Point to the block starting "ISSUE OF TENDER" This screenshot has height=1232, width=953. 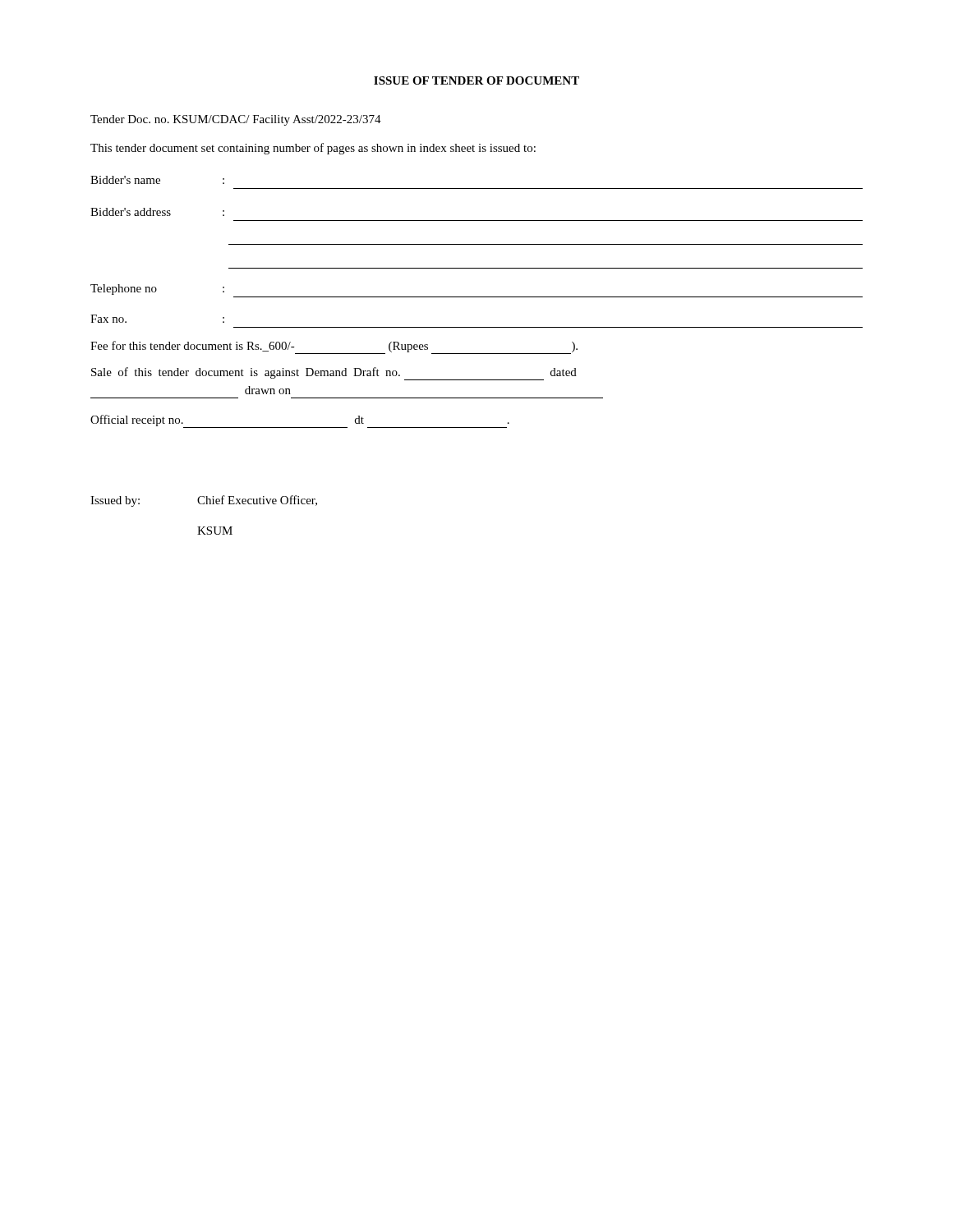[476, 81]
